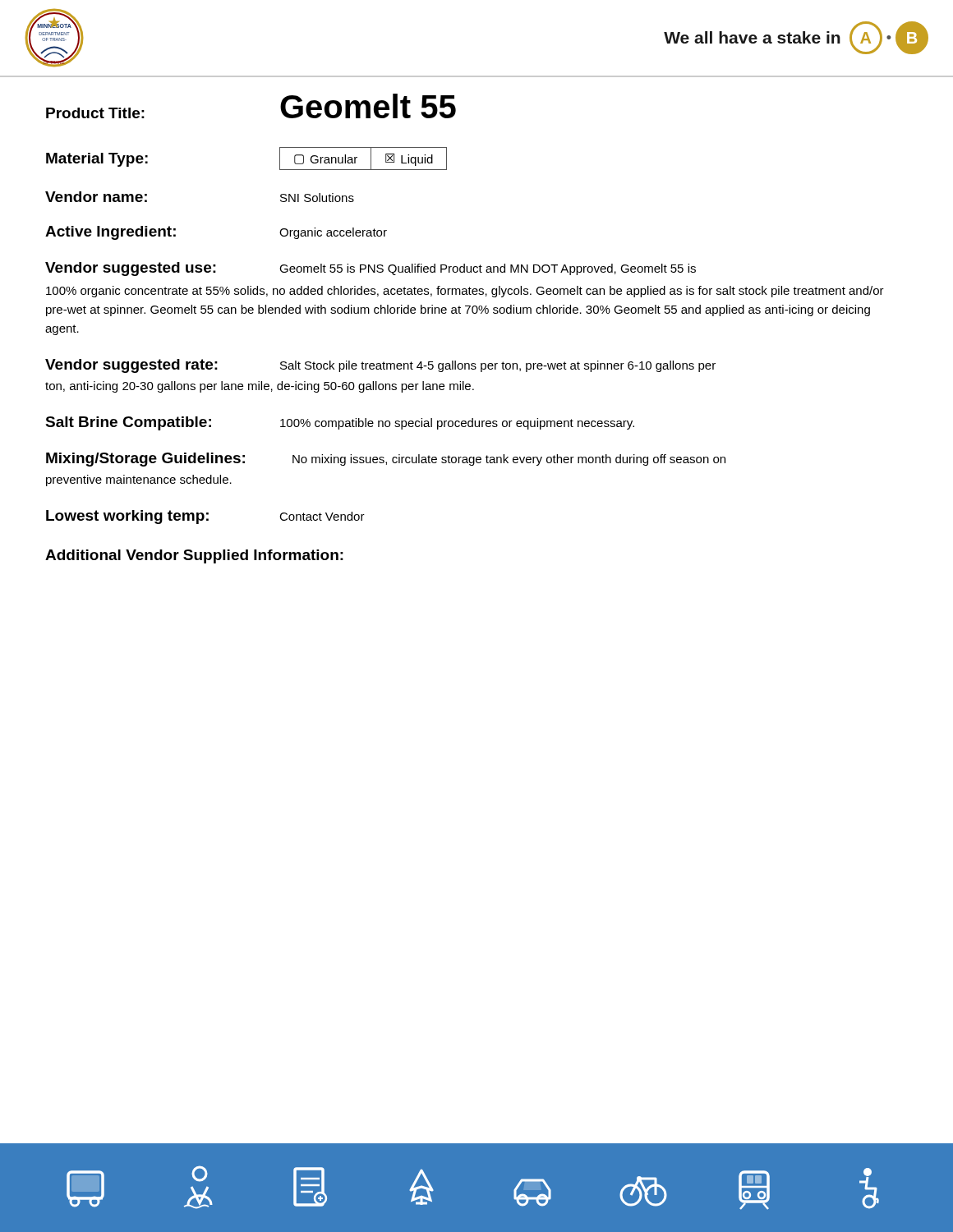Locate the text that reads "Active Ingredient: Organic accelerator"
This screenshot has height=1232, width=953.
click(x=116, y=234)
